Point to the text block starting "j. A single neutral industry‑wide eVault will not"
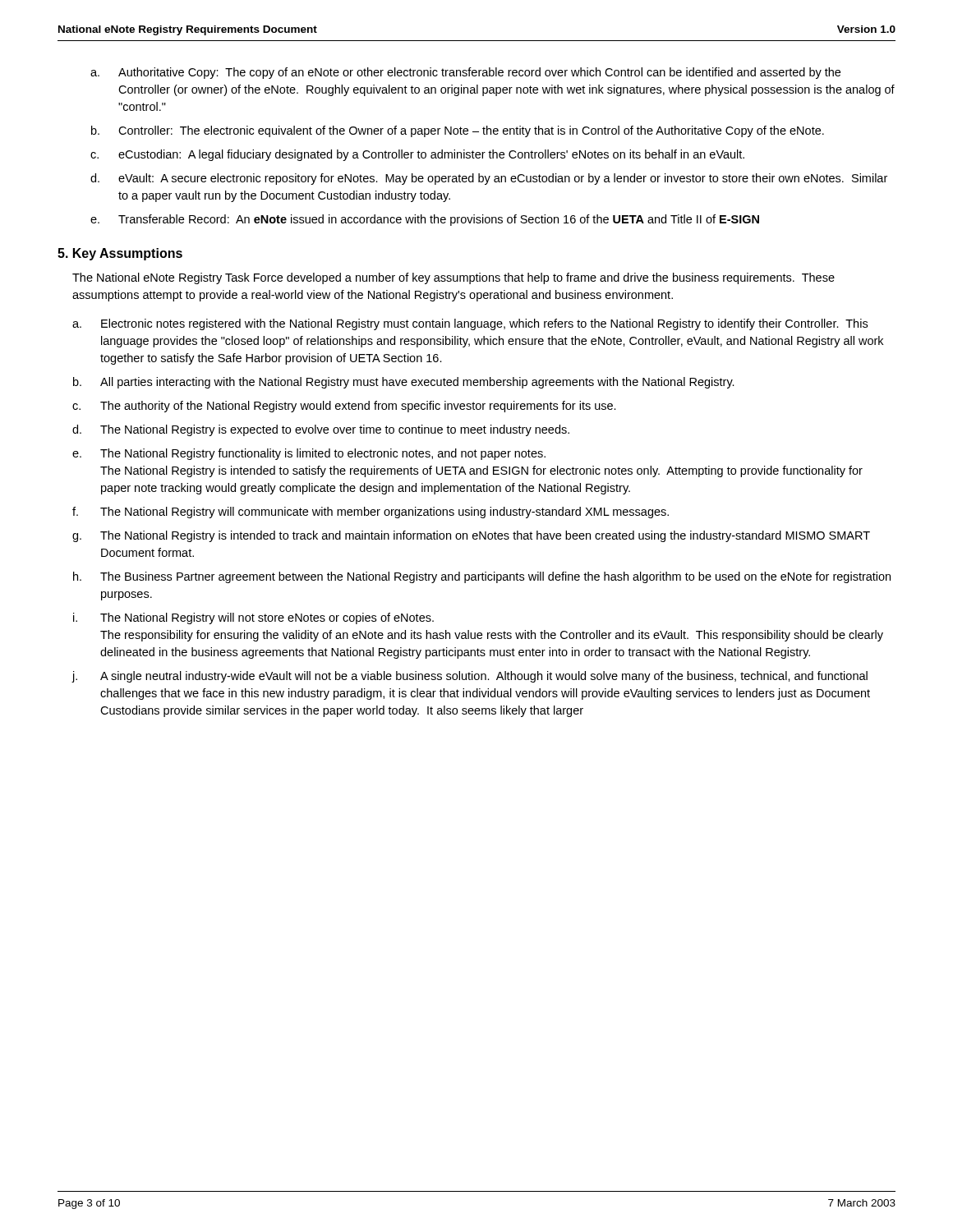Viewport: 953px width, 1232px height. (x=484, y=694)
